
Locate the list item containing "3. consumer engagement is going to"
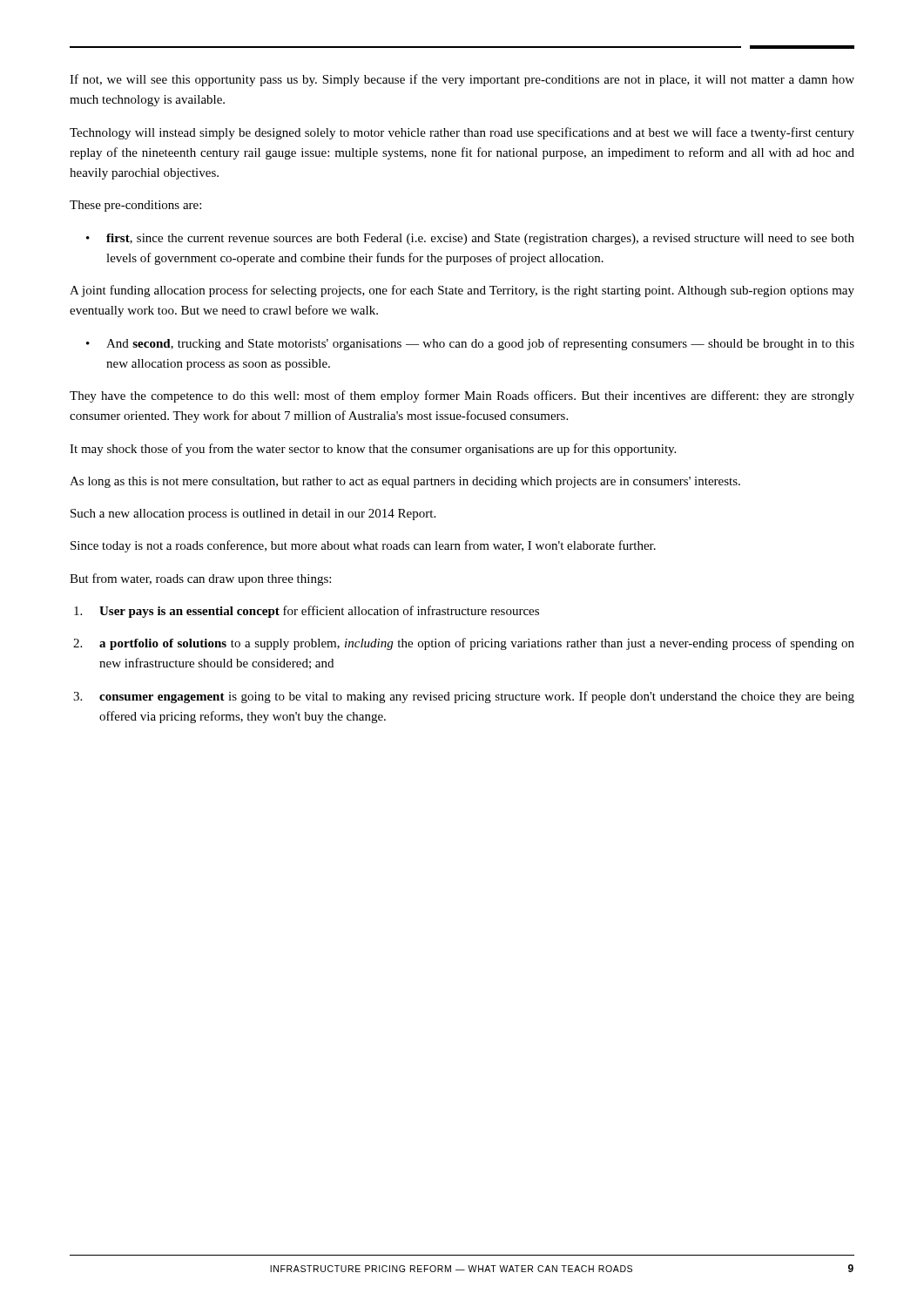point(464,706)
